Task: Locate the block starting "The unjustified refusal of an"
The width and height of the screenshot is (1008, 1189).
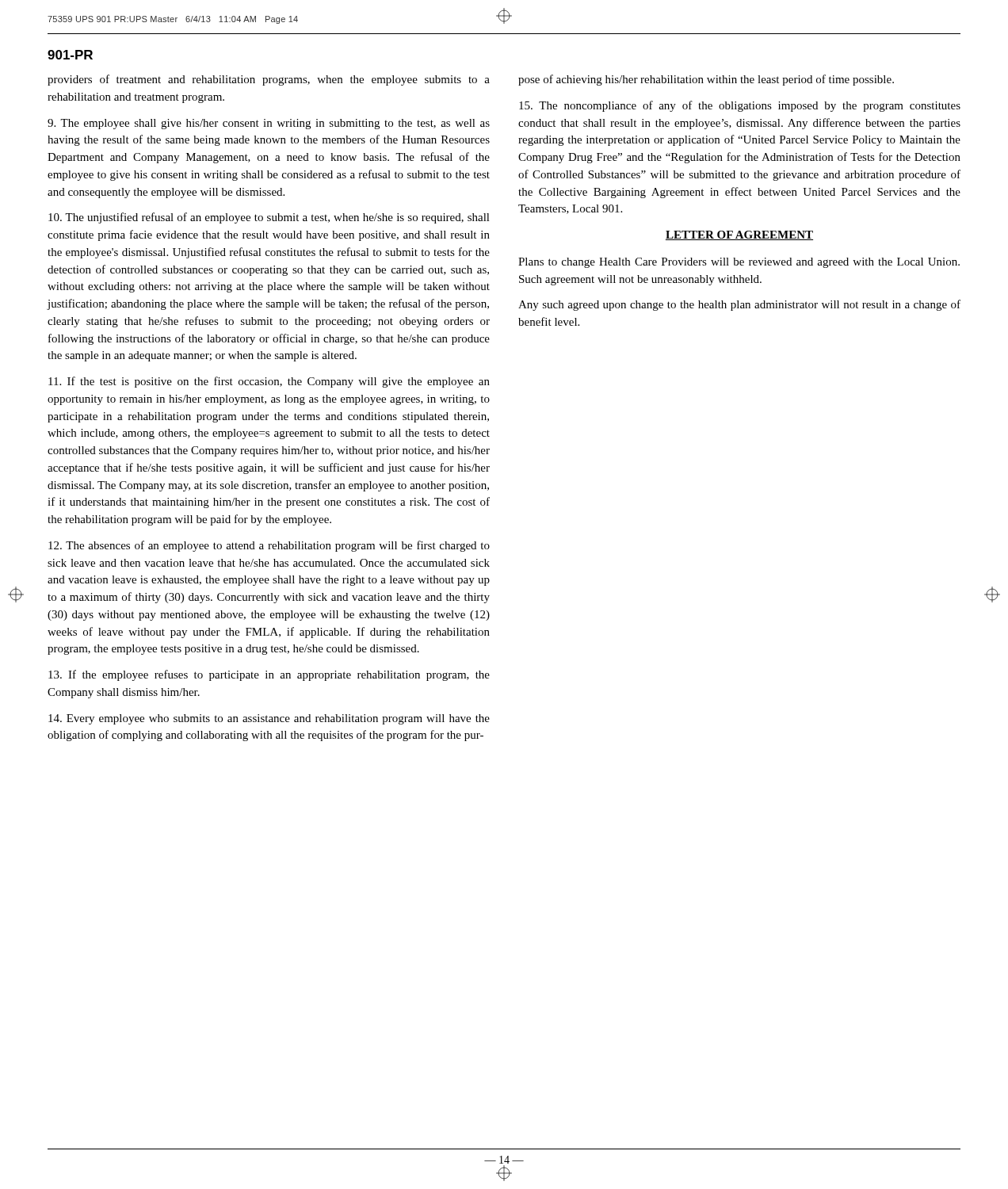Action: pyautogui.click(x=269, y=286)
